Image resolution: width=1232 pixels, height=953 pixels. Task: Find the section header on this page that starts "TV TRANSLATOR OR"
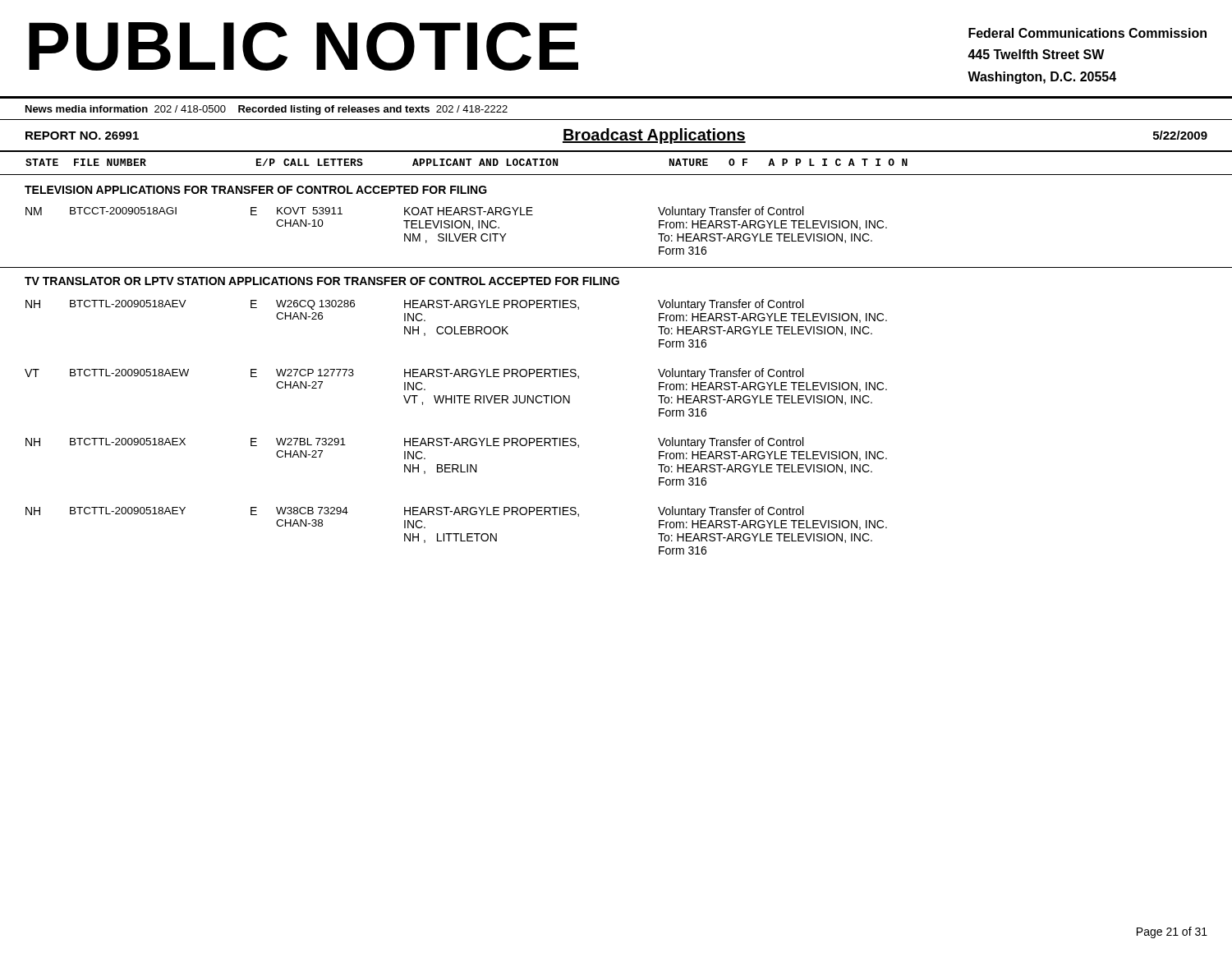tap(322, 281)
